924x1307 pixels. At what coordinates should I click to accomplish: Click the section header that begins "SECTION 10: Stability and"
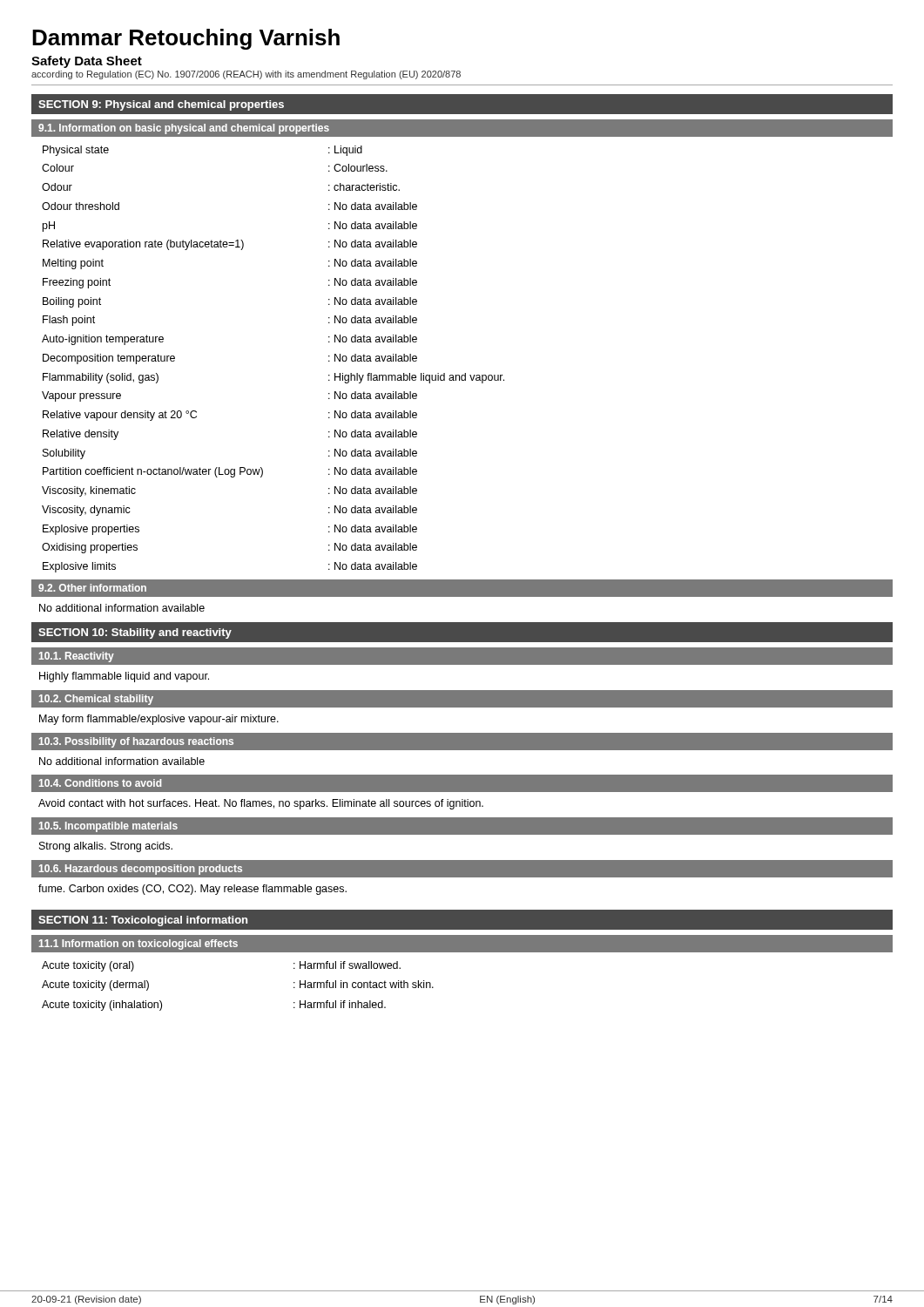coord(135,632)
